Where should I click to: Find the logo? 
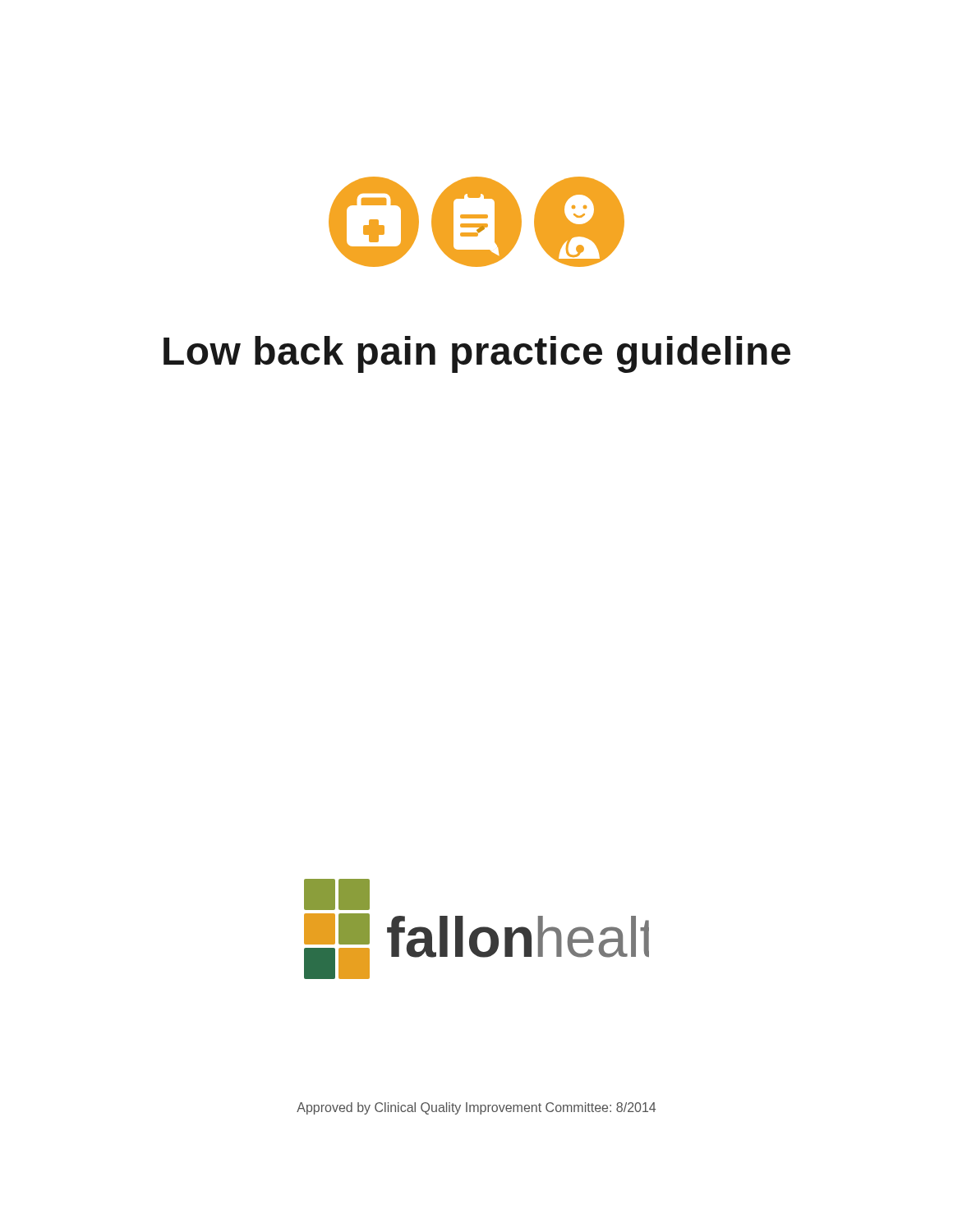coord(476,932)
